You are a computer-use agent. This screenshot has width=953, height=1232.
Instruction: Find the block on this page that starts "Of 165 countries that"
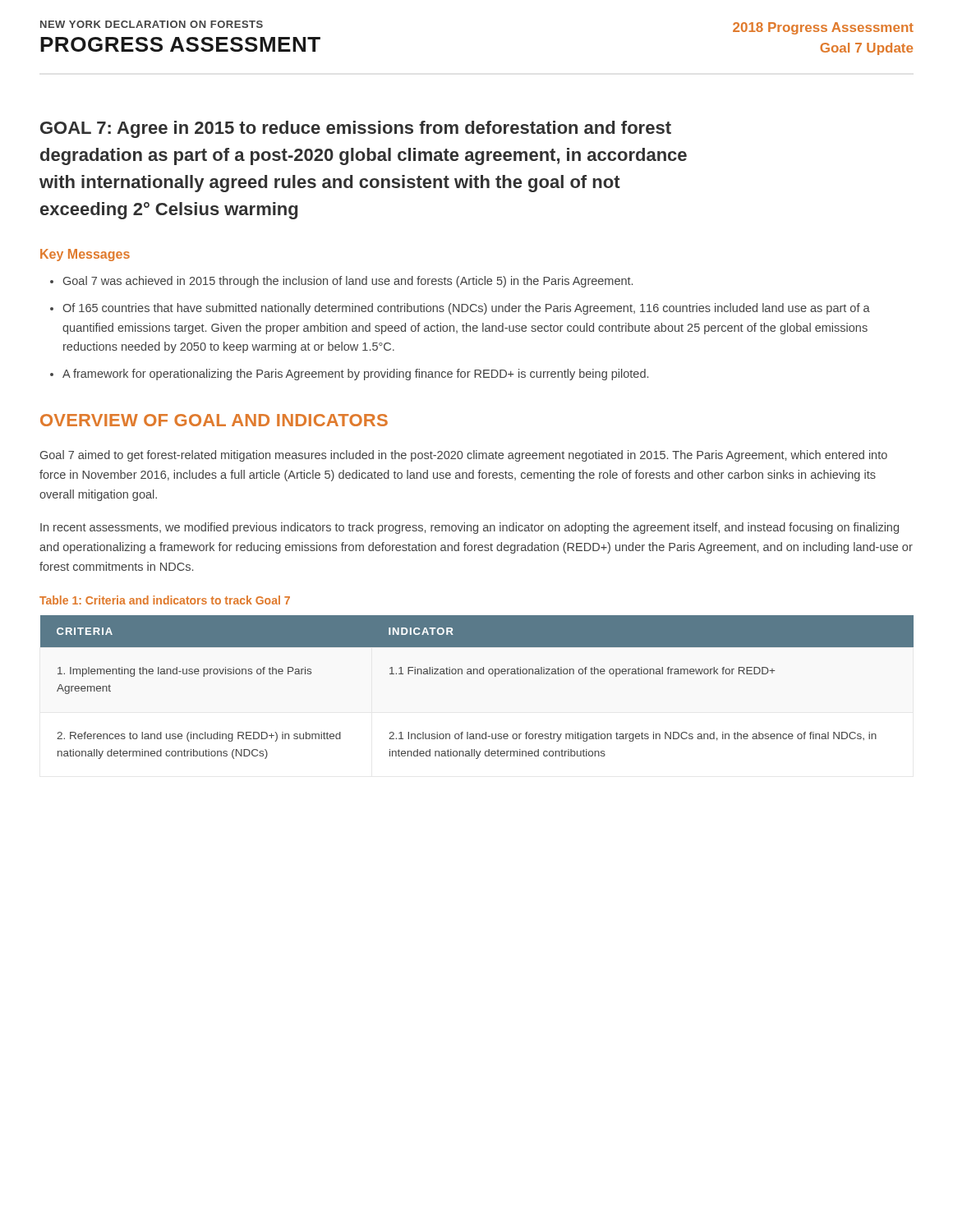pos(466,327)
